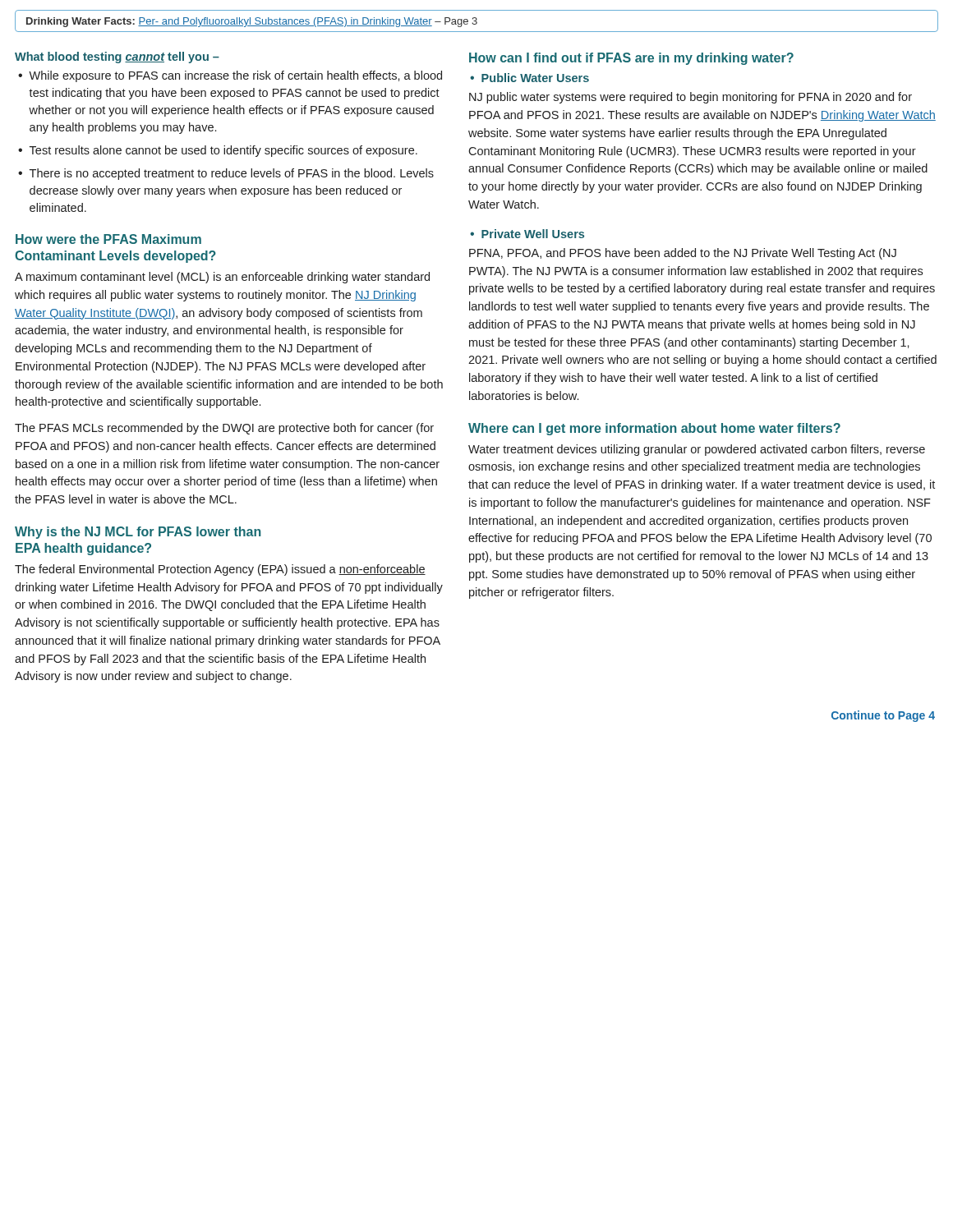Navigate to the text block starting "How were the PFAS MaximumContaminant Levels developed?"
953x1232 pixels.
tap(116, 248)
